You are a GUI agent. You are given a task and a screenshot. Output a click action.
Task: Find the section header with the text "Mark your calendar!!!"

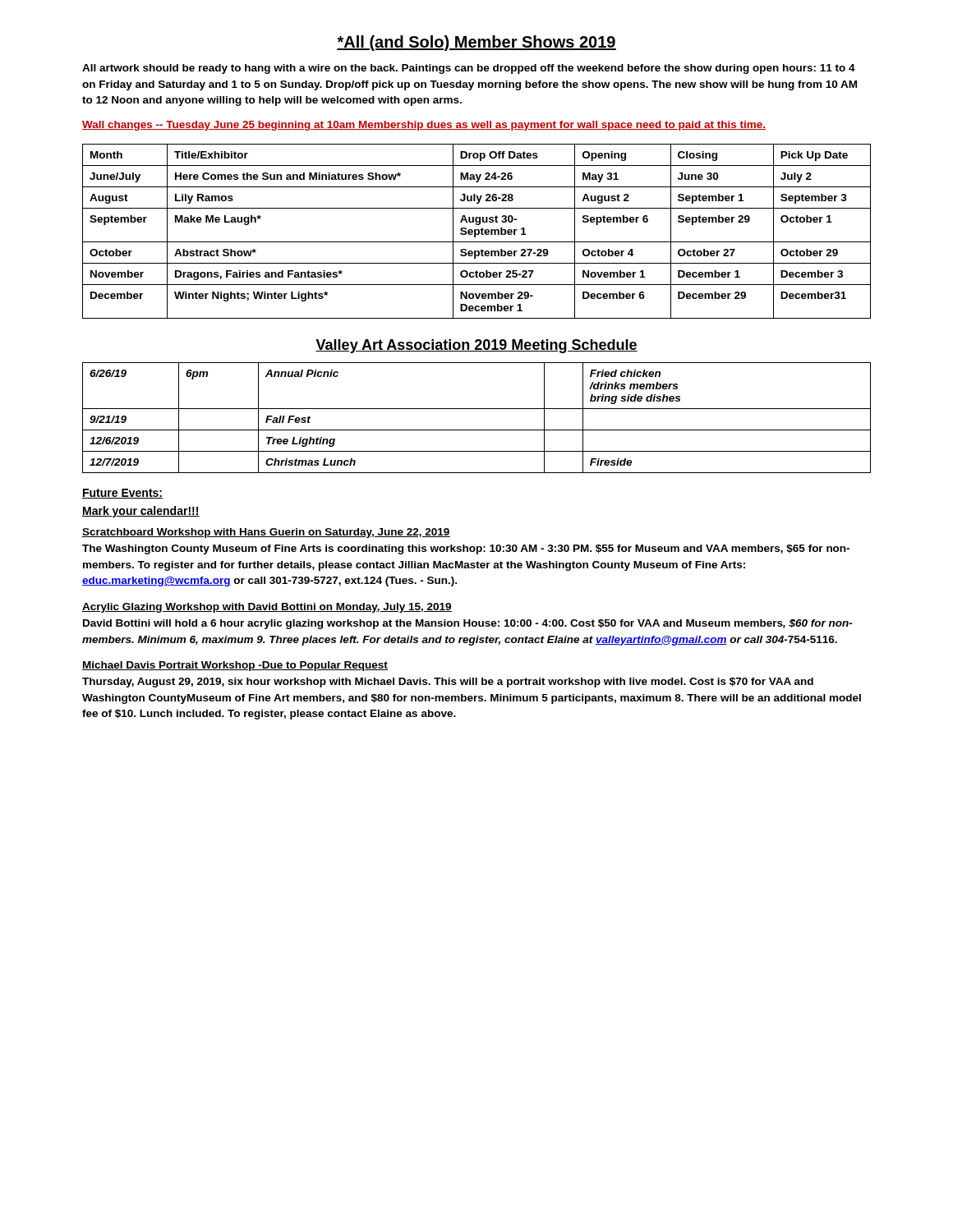click(x=141, y=511)
